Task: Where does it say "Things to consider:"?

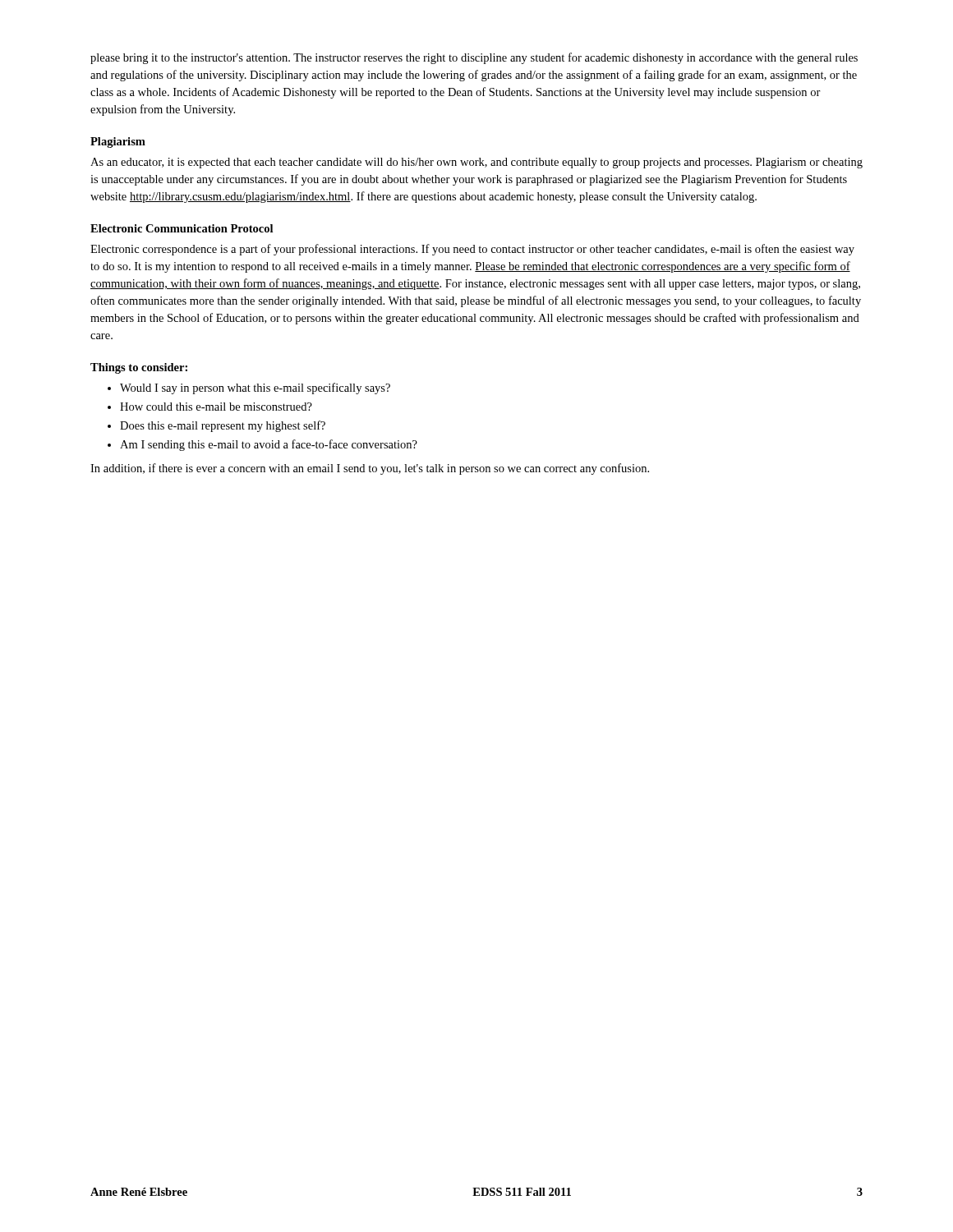Action: [x=139, y=367]
